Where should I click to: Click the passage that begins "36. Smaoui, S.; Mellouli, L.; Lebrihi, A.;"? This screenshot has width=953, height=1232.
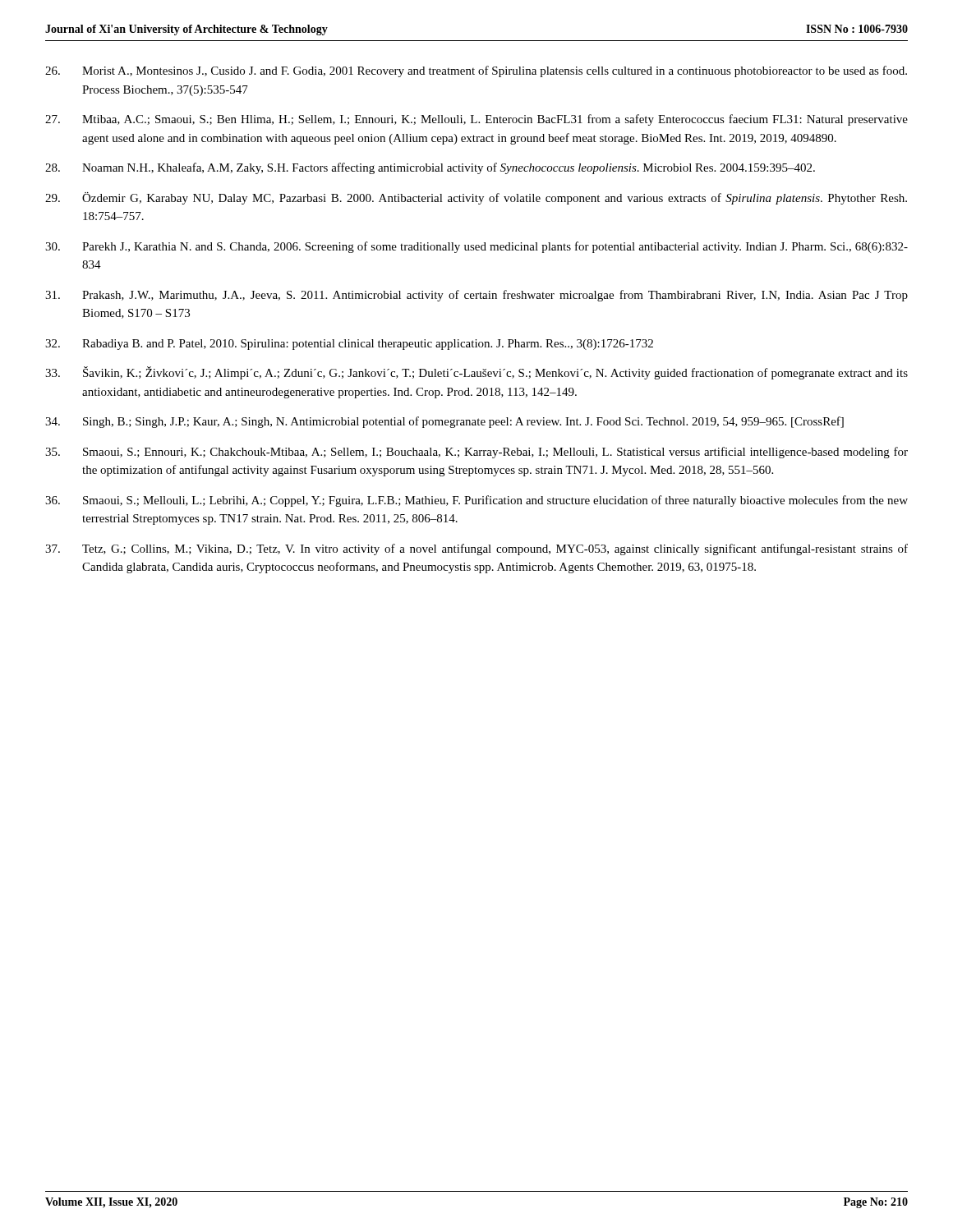tap(476, 509)
